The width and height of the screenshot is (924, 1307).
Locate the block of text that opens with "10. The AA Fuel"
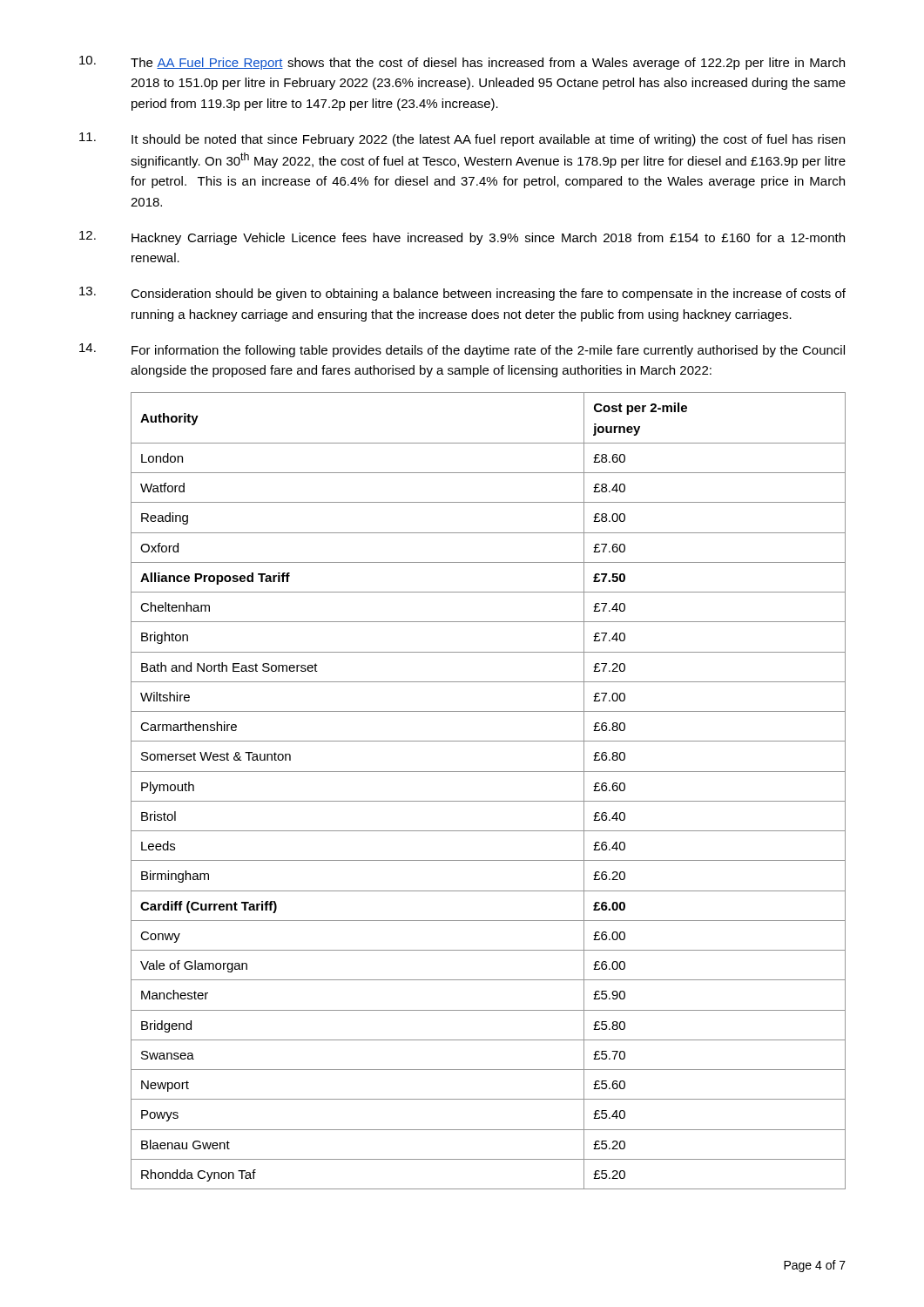pos(462,83)
